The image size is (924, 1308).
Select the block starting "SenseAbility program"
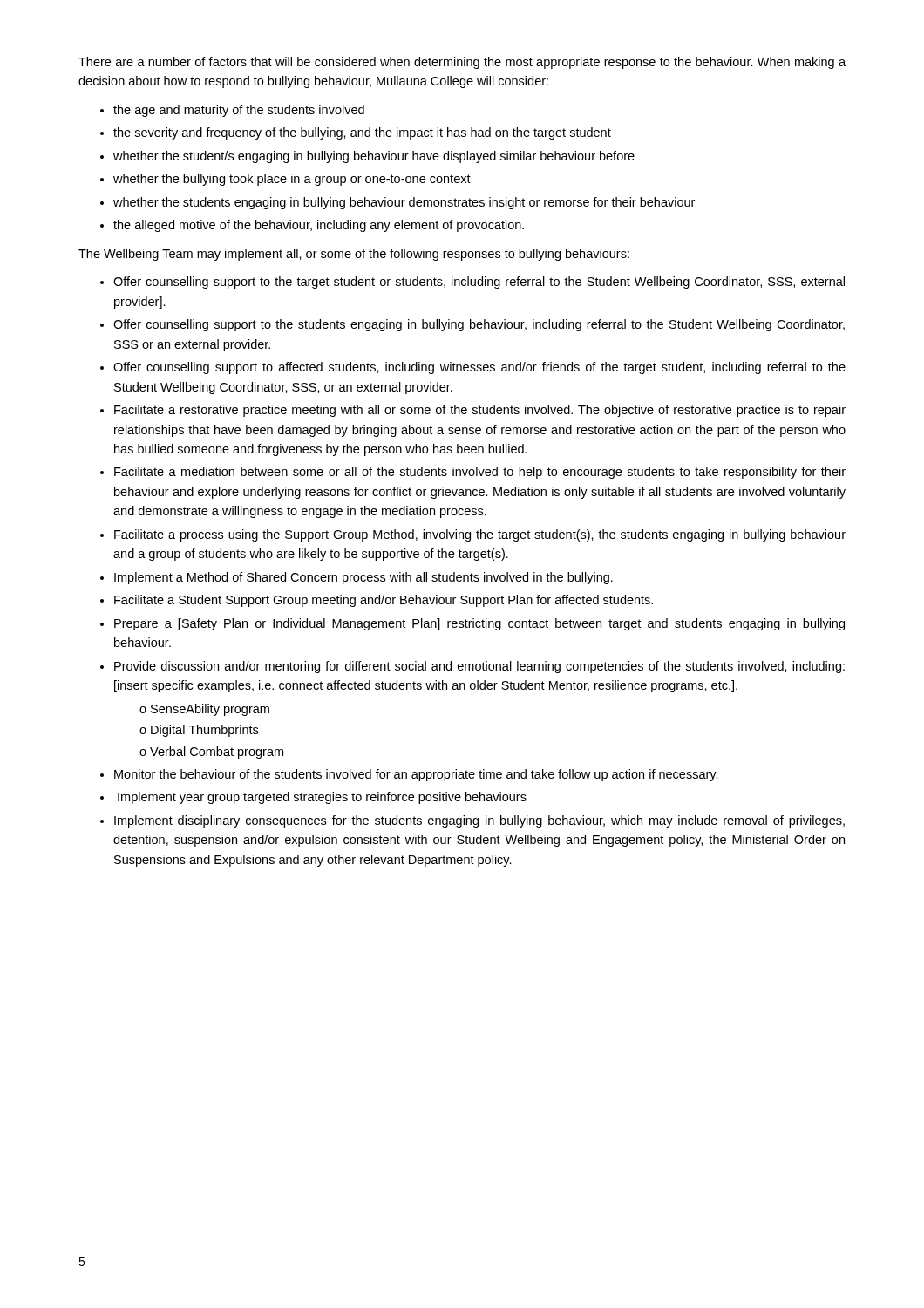tap(210, 709)
